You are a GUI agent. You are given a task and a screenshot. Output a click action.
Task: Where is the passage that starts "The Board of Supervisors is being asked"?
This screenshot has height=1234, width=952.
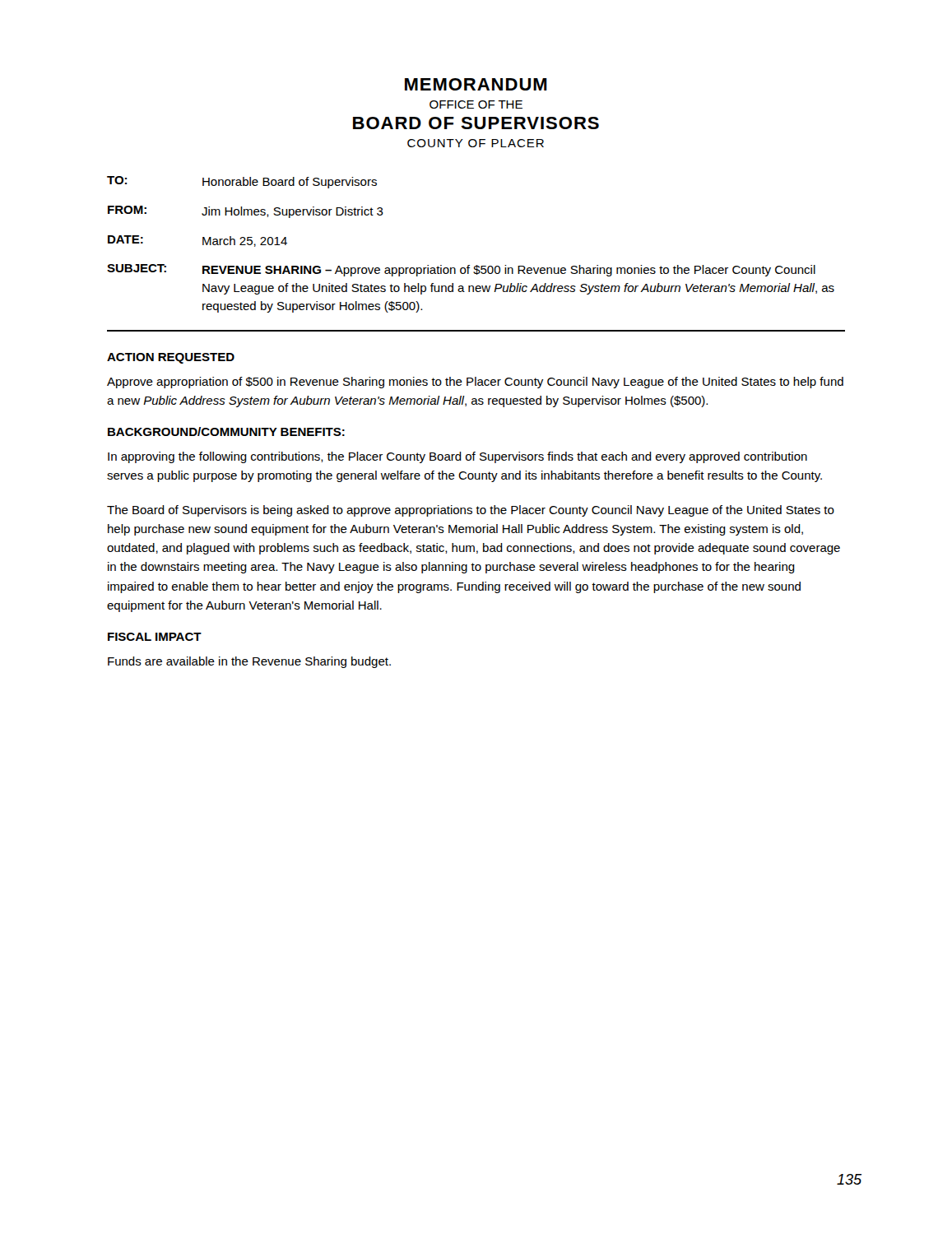[x=474, y=557]
